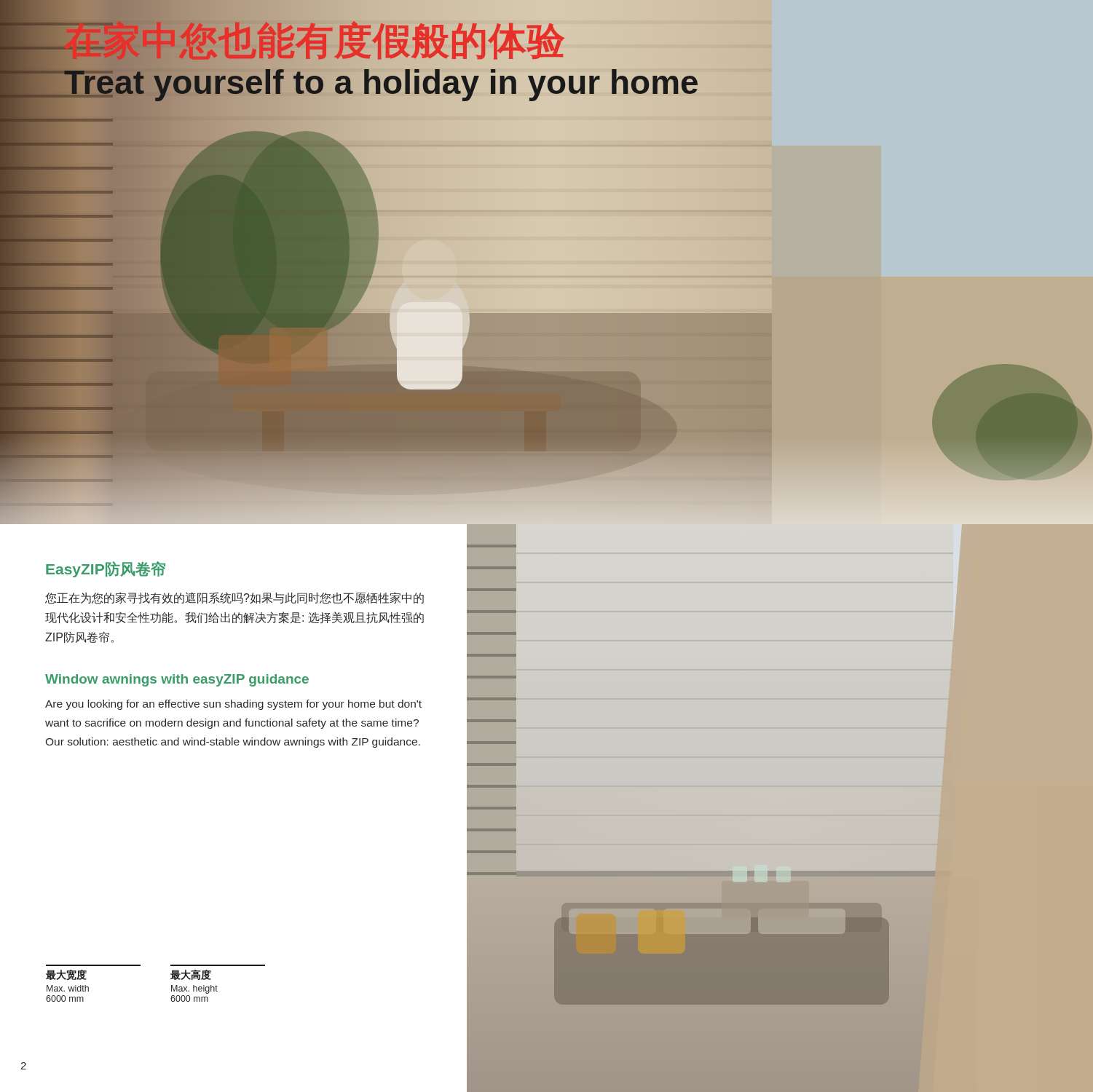Click on the element starting "您正在为您的家寻找有效的遮阳系统吗?如果与此同时您也不愿牺牲家中的现代化设计和安全性功能。我们给出的解决方案是: 选择美观且抗风性强的ZIP防风卷帘。"
The width and height of the screenshot is (1093, 1092).
[x=235, y=618]
